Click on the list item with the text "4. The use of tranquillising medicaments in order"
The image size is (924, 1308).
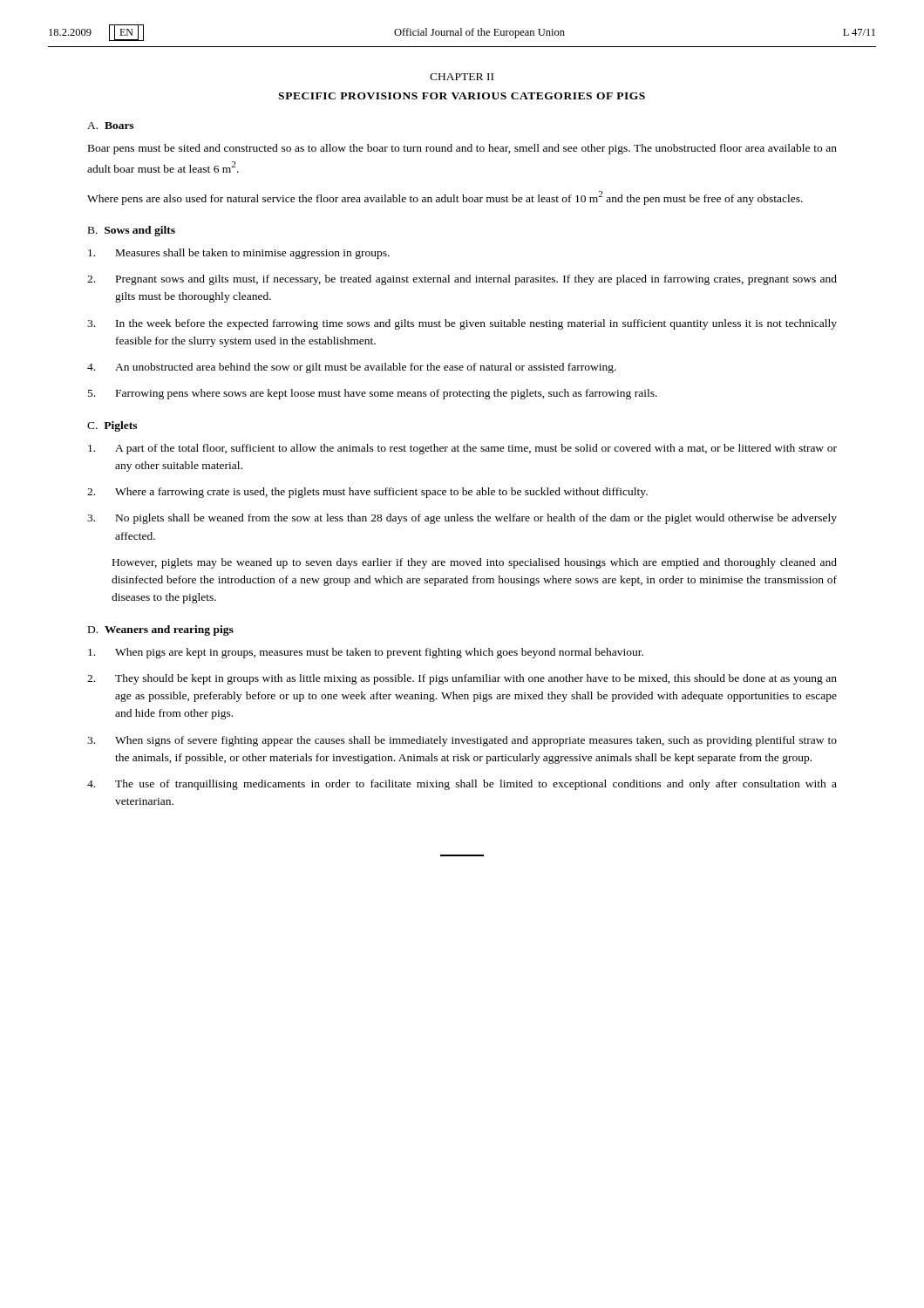(462, 793)
